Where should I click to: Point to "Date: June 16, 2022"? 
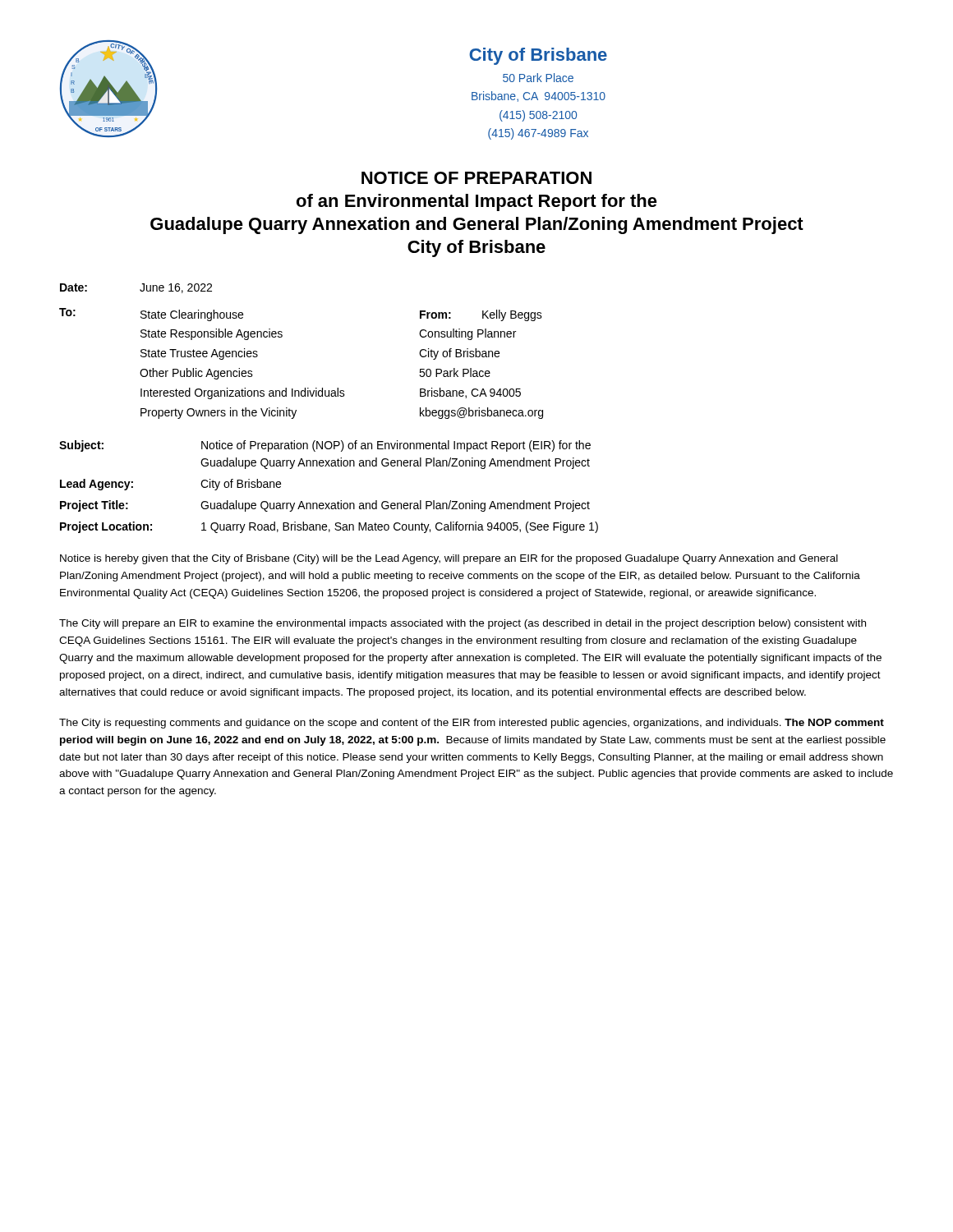(136, 287)
